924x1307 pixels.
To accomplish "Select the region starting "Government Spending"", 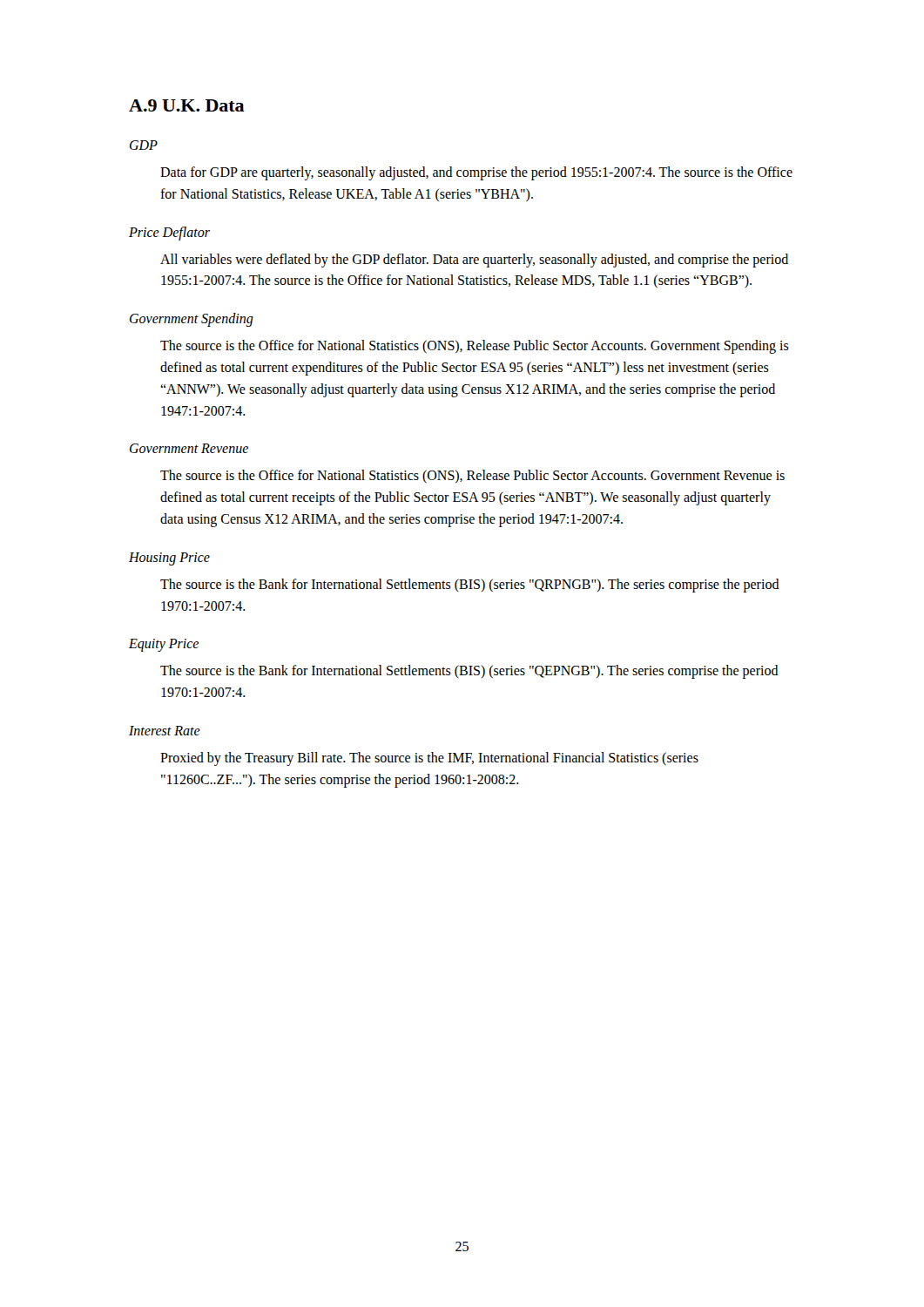I will pos(191,319).
